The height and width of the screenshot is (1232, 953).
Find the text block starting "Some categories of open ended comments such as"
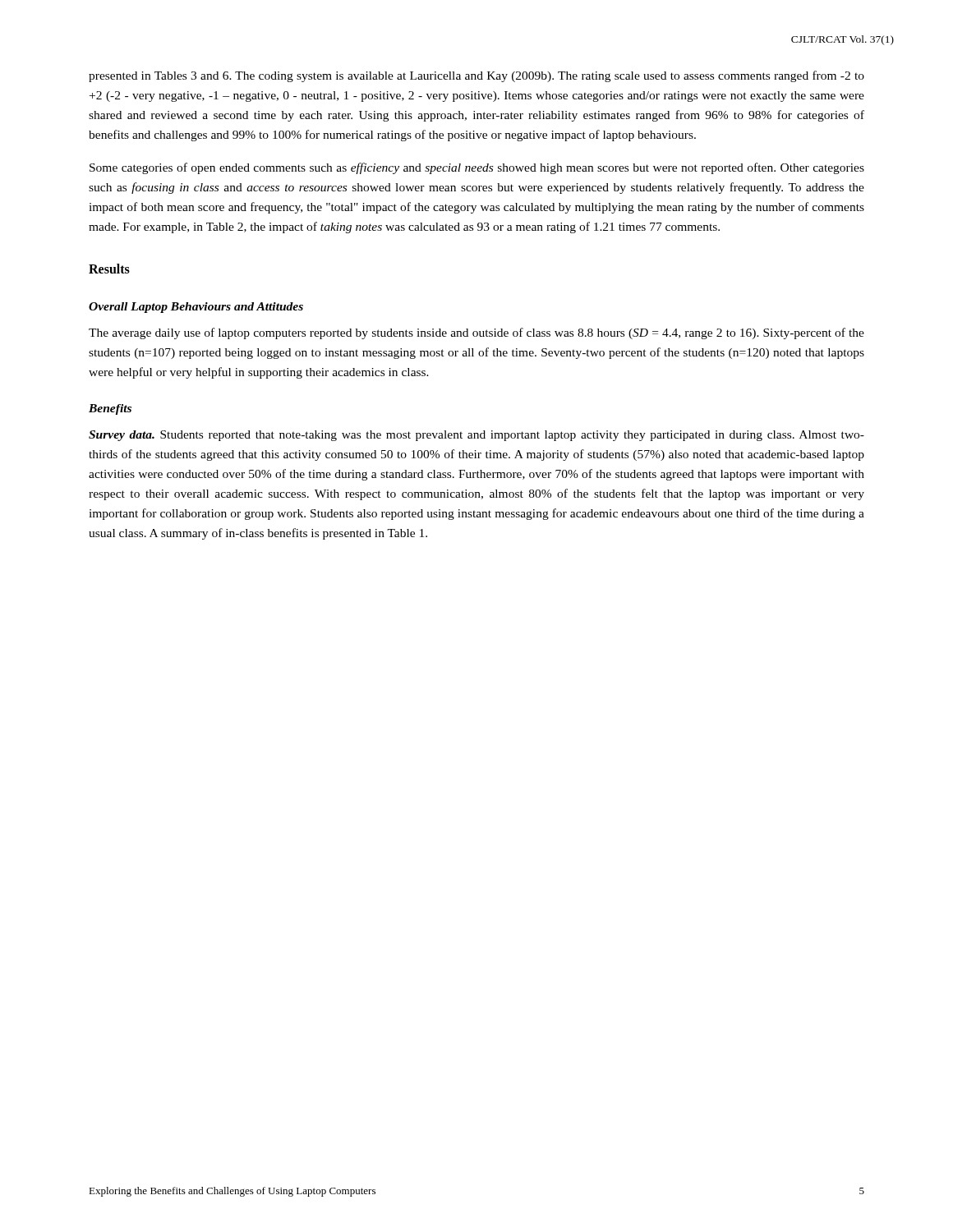coord(476,197)
